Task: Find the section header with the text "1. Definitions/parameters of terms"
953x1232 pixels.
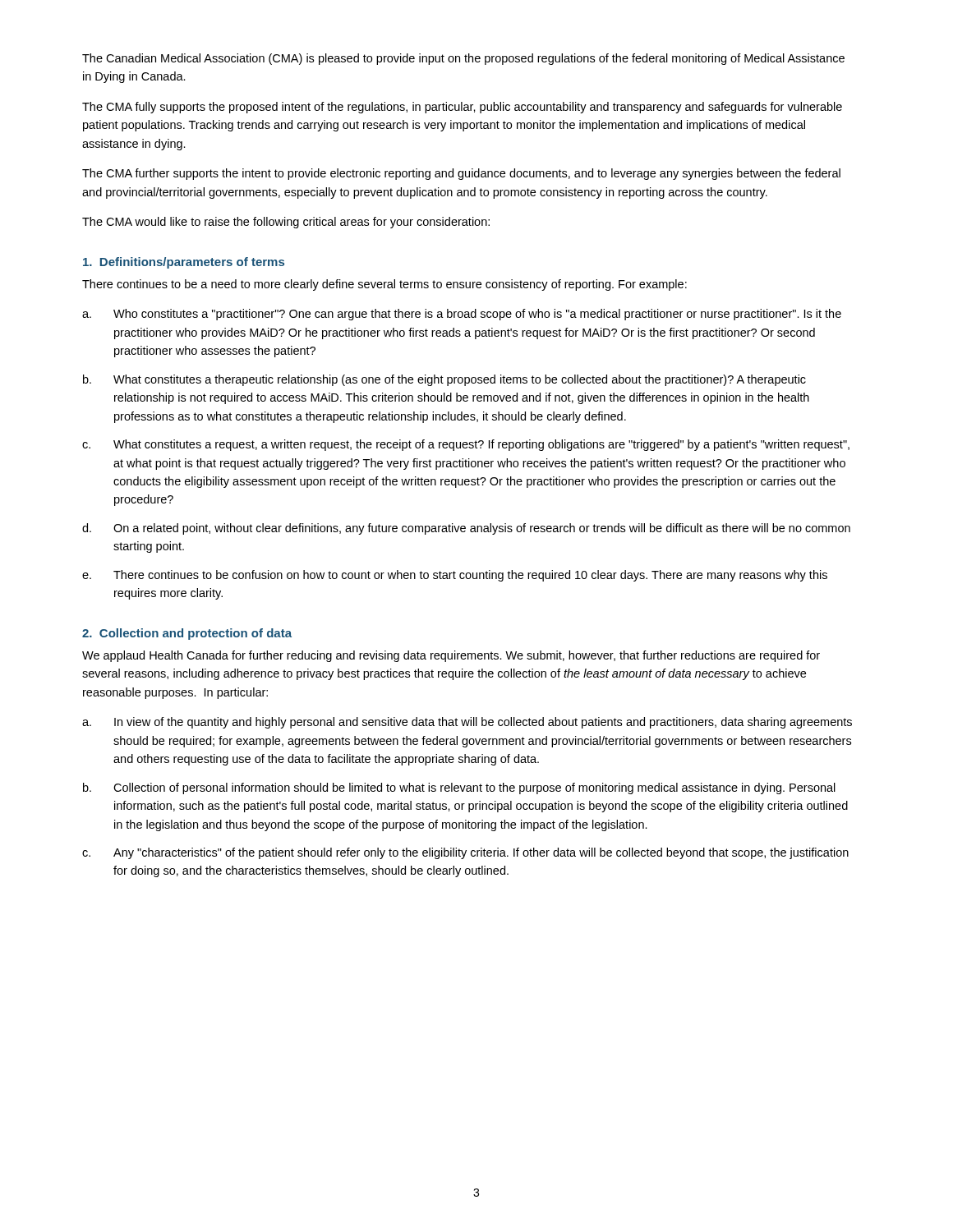Action: pyautogui.click(x=184, y=261)
